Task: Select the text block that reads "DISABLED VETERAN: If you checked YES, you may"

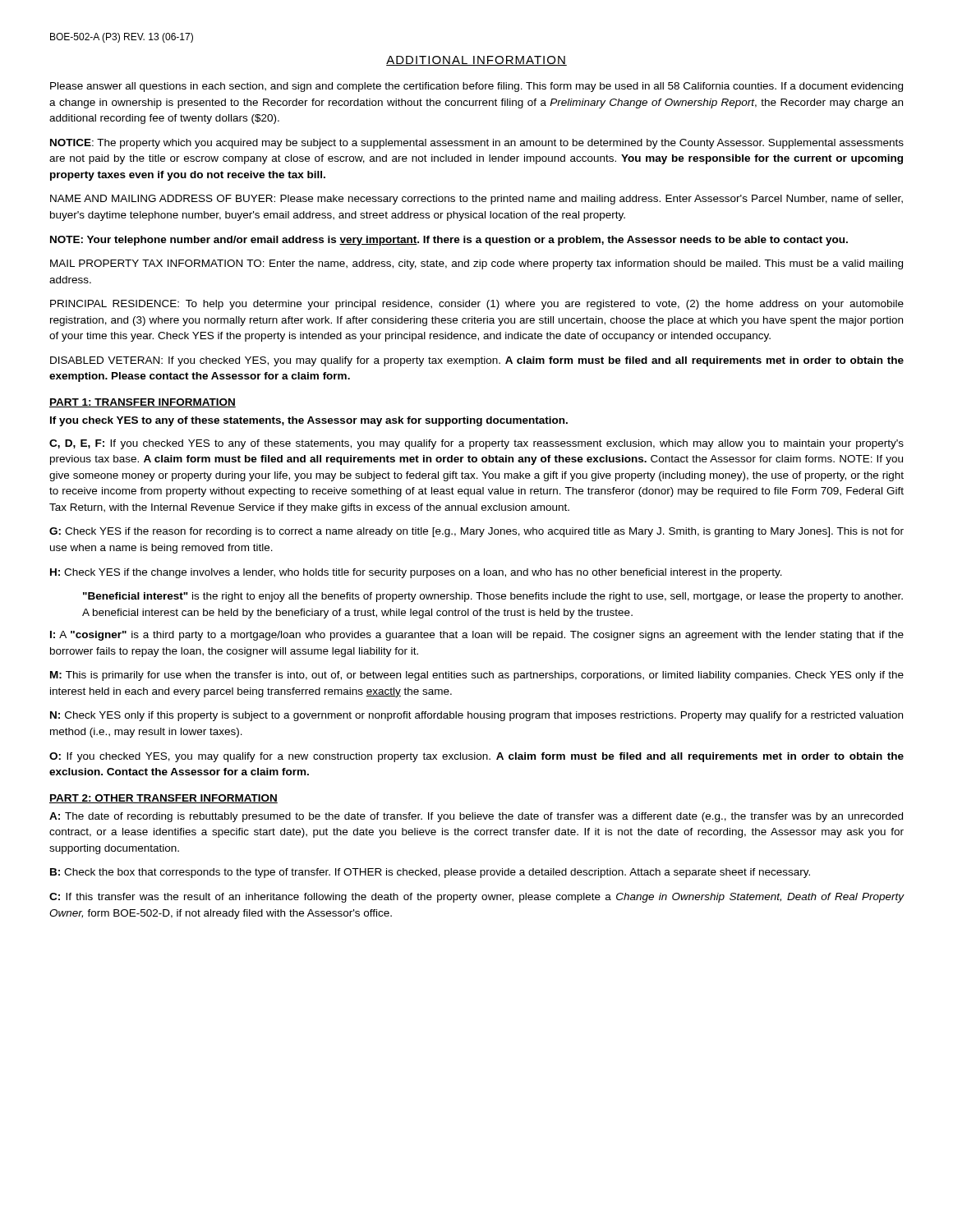Action: pyautogui.click(x=476, y=368)
